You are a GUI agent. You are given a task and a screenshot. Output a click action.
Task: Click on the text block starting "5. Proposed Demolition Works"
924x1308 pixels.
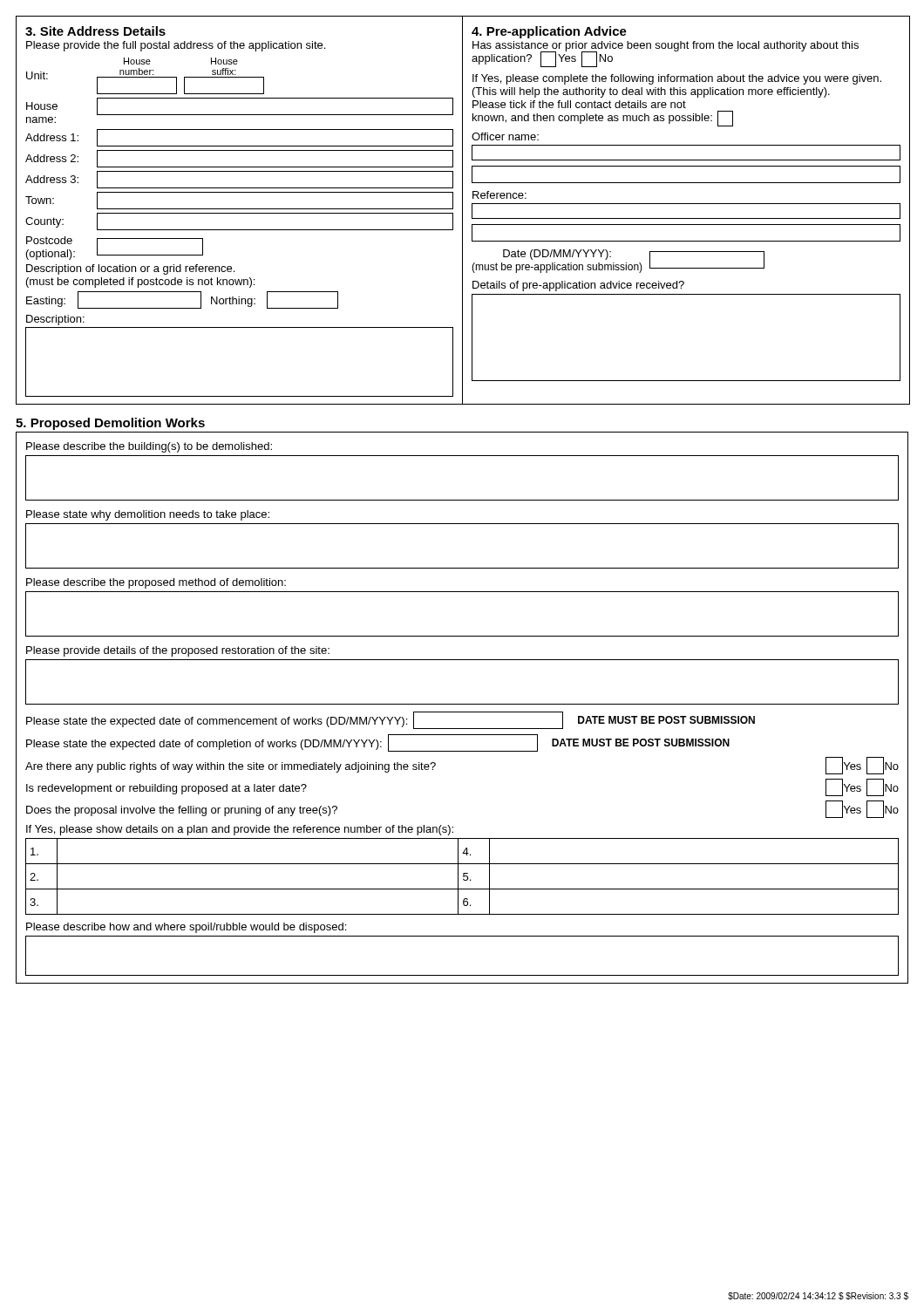tap(110, 422)
